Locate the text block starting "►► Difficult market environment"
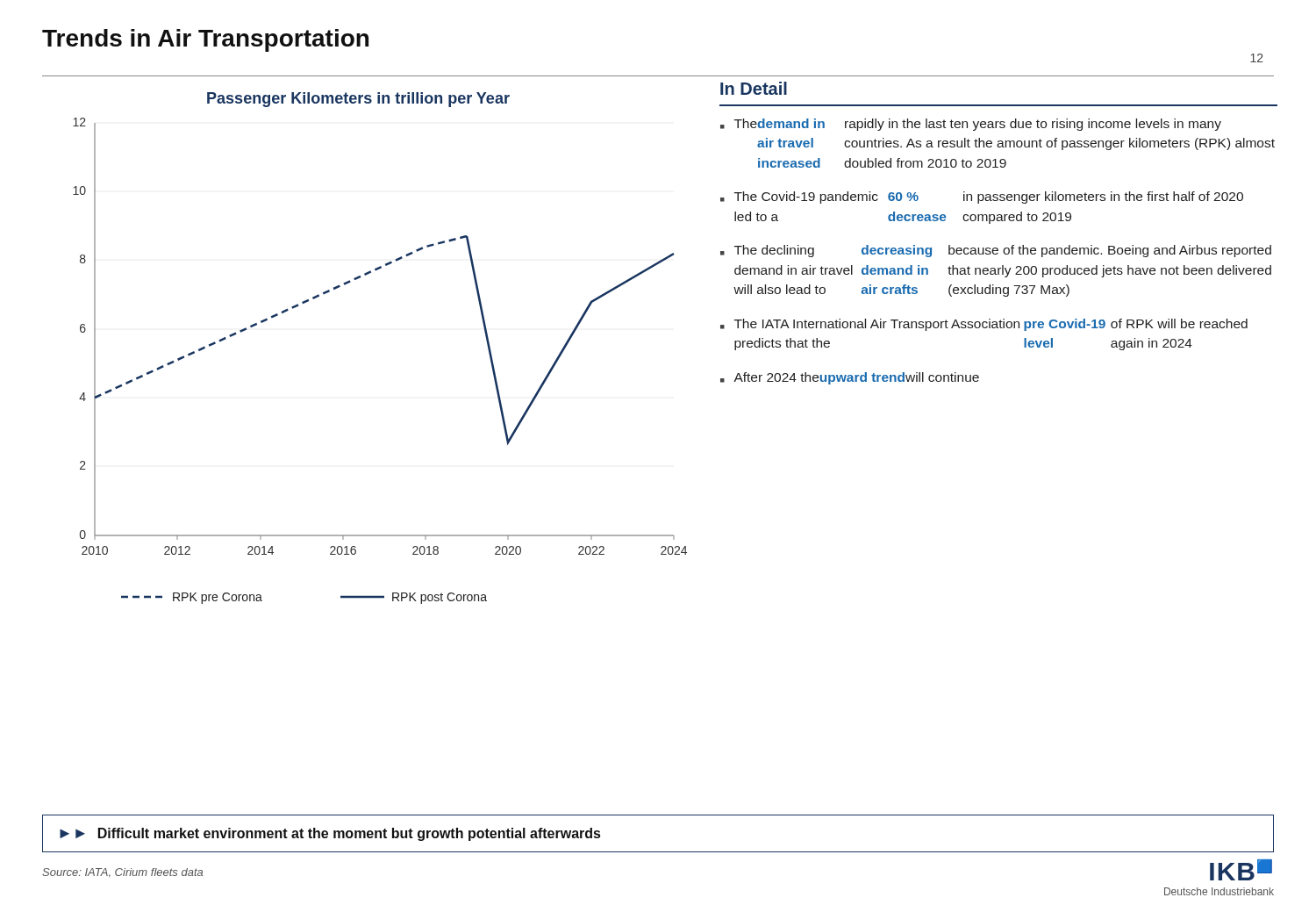This screenshot has height=912, width=1316. 329,833
